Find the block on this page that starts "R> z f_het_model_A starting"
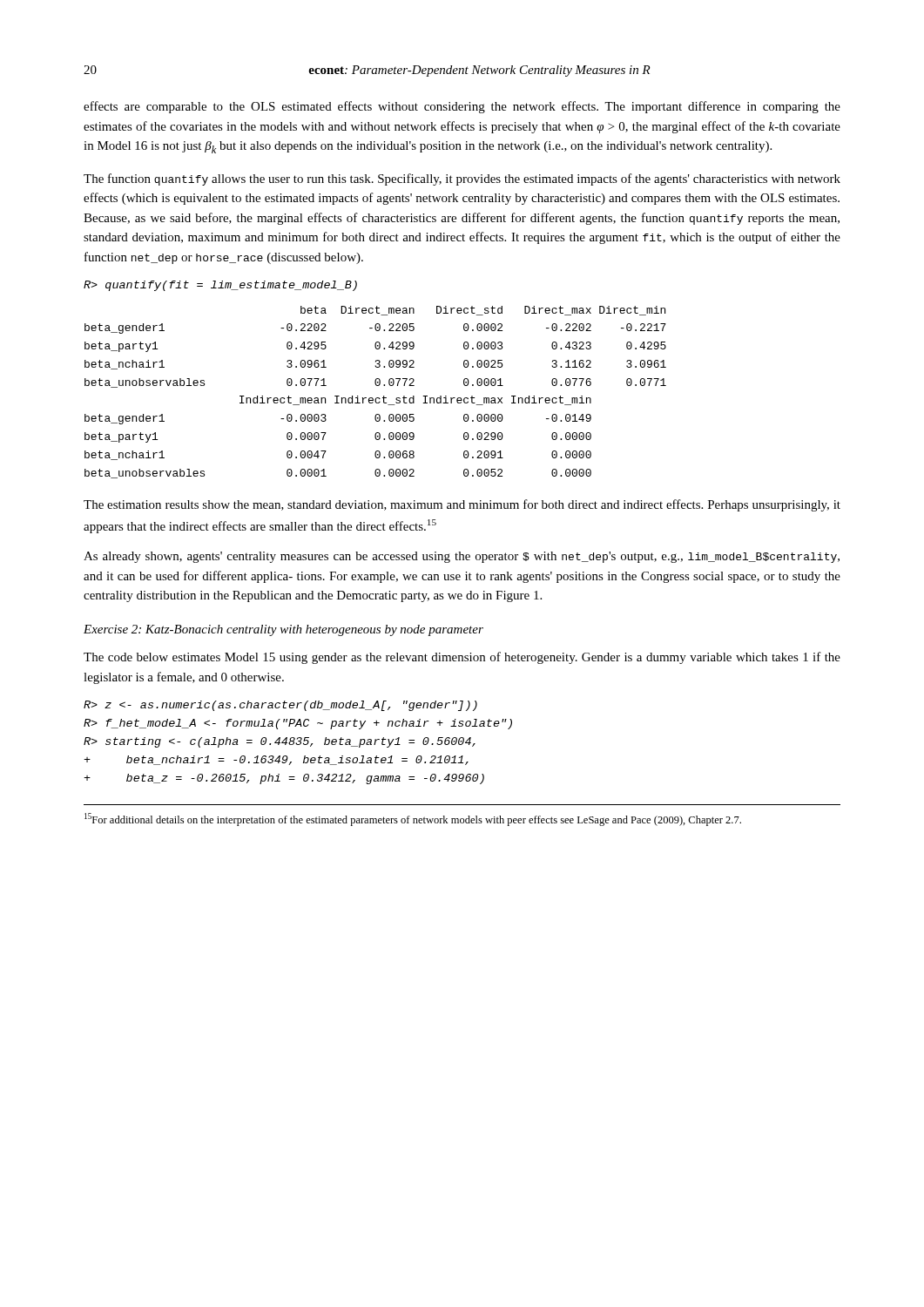The image size is (924, 1307). (462, 743)
